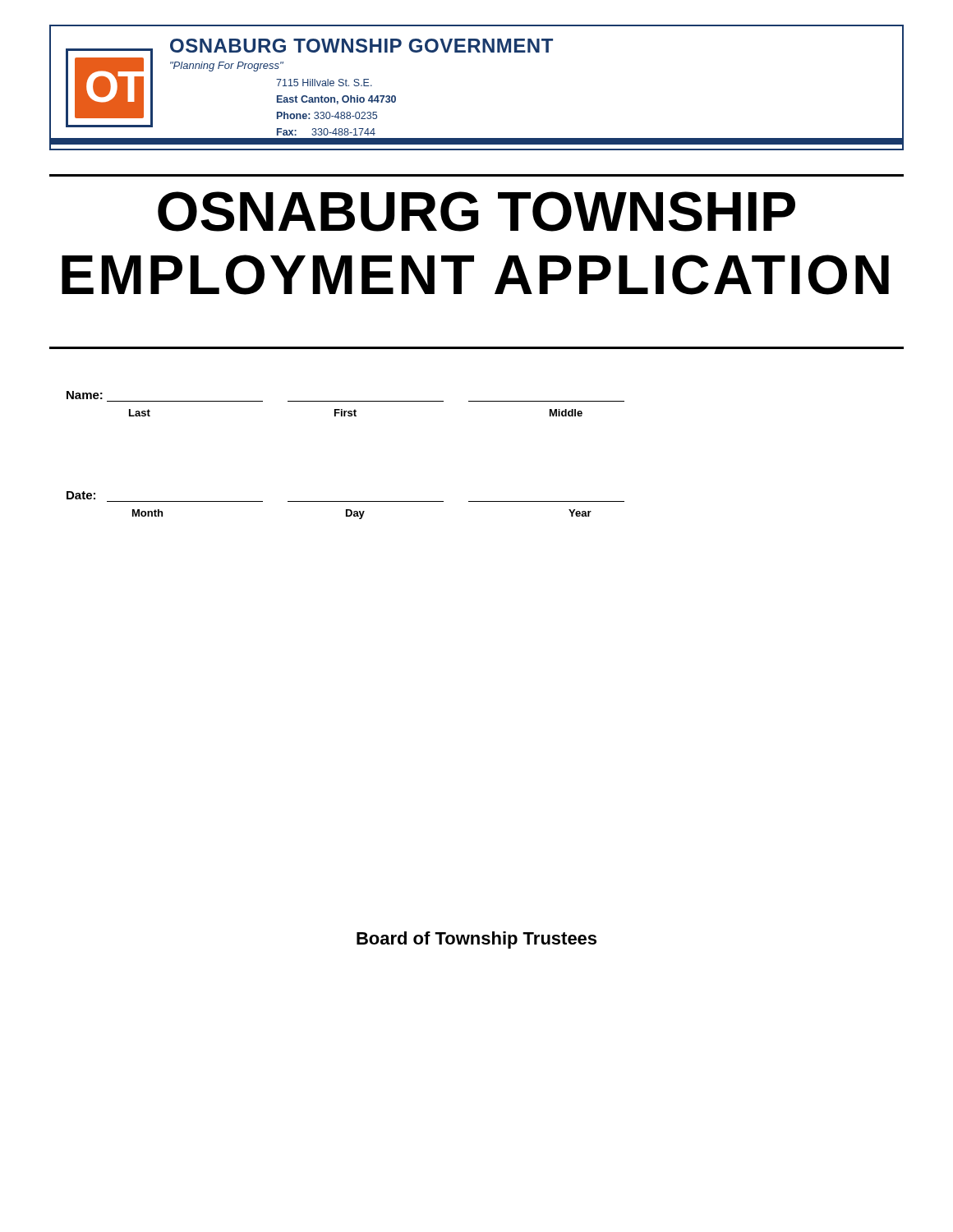Locate the text containing "Date: Month Day Year"
The height and width of the screenshot is (1232, 953).
coord(476,502)
